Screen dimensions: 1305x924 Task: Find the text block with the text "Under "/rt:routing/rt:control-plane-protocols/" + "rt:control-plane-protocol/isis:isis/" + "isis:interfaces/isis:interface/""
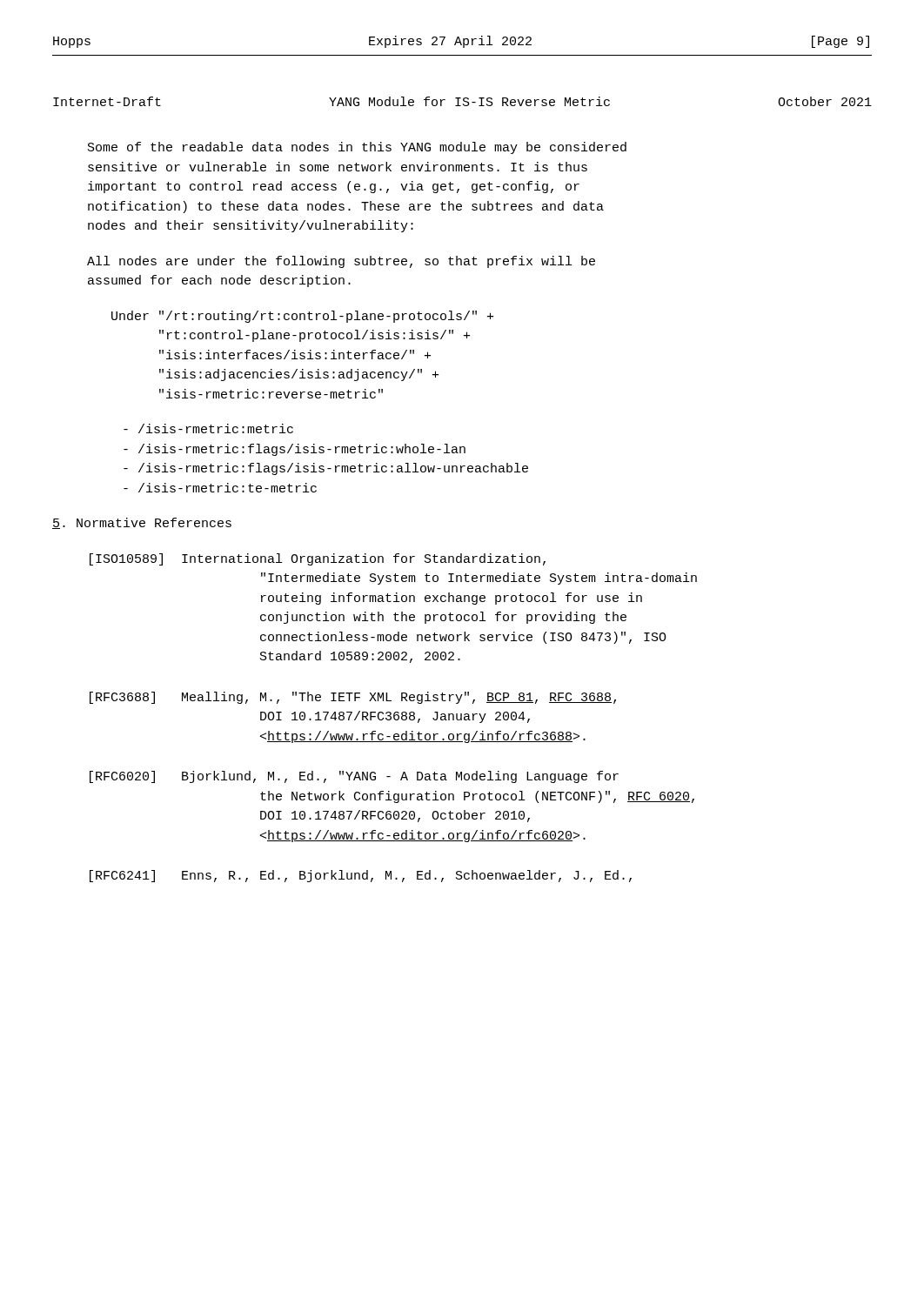coord(291,356)
